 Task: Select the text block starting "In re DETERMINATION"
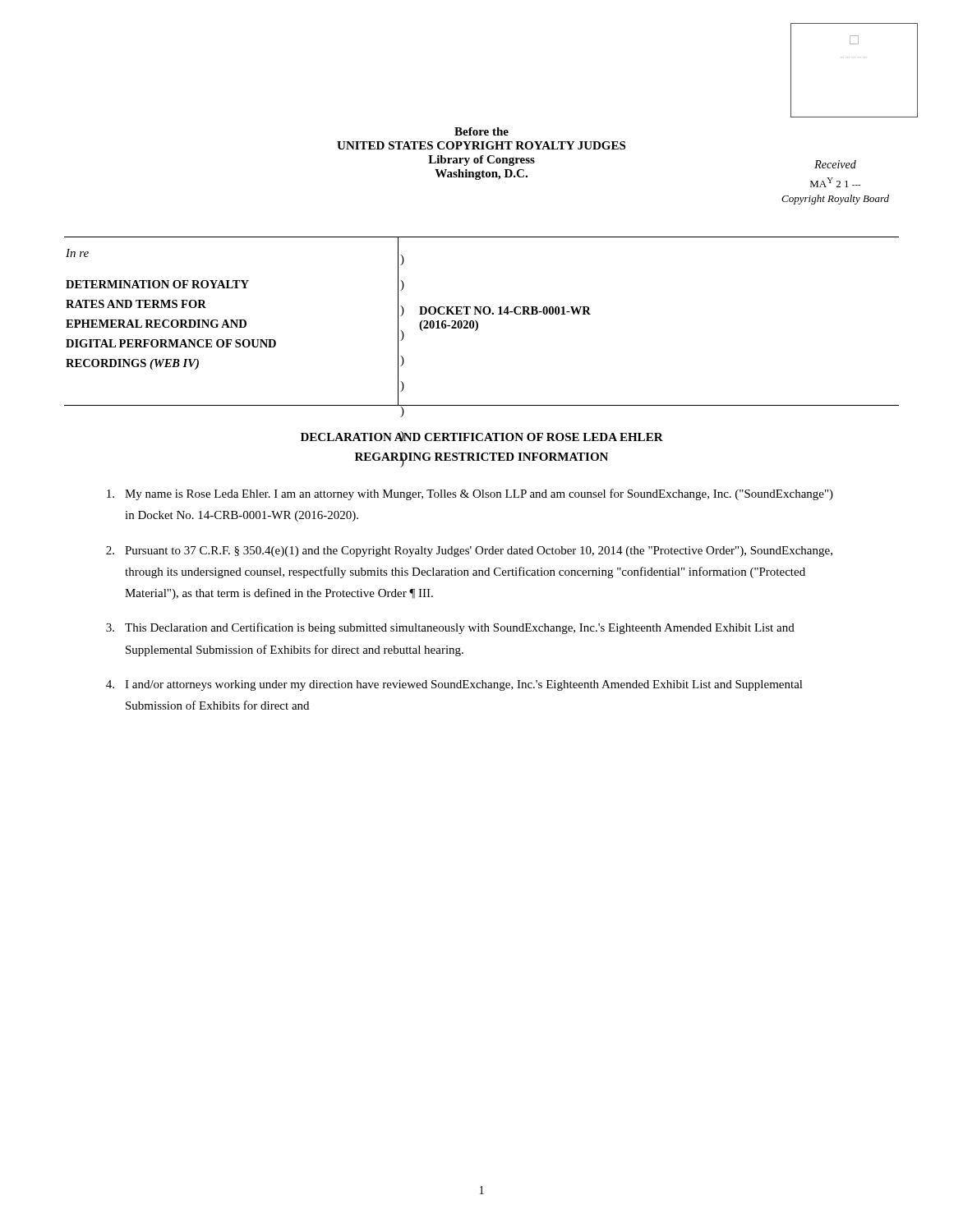click(228, 310)
